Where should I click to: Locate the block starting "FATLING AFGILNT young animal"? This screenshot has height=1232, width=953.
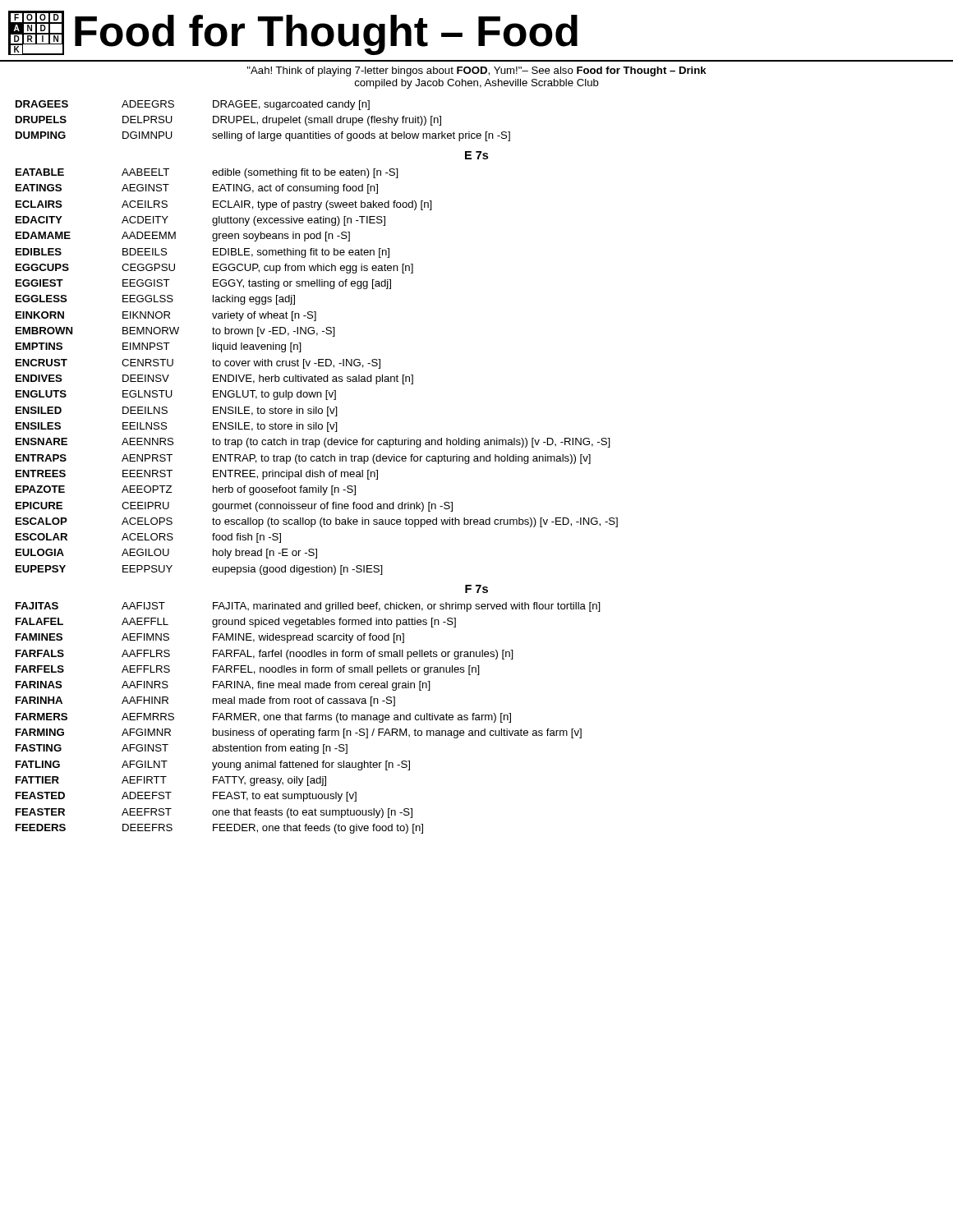click(213, 765)
